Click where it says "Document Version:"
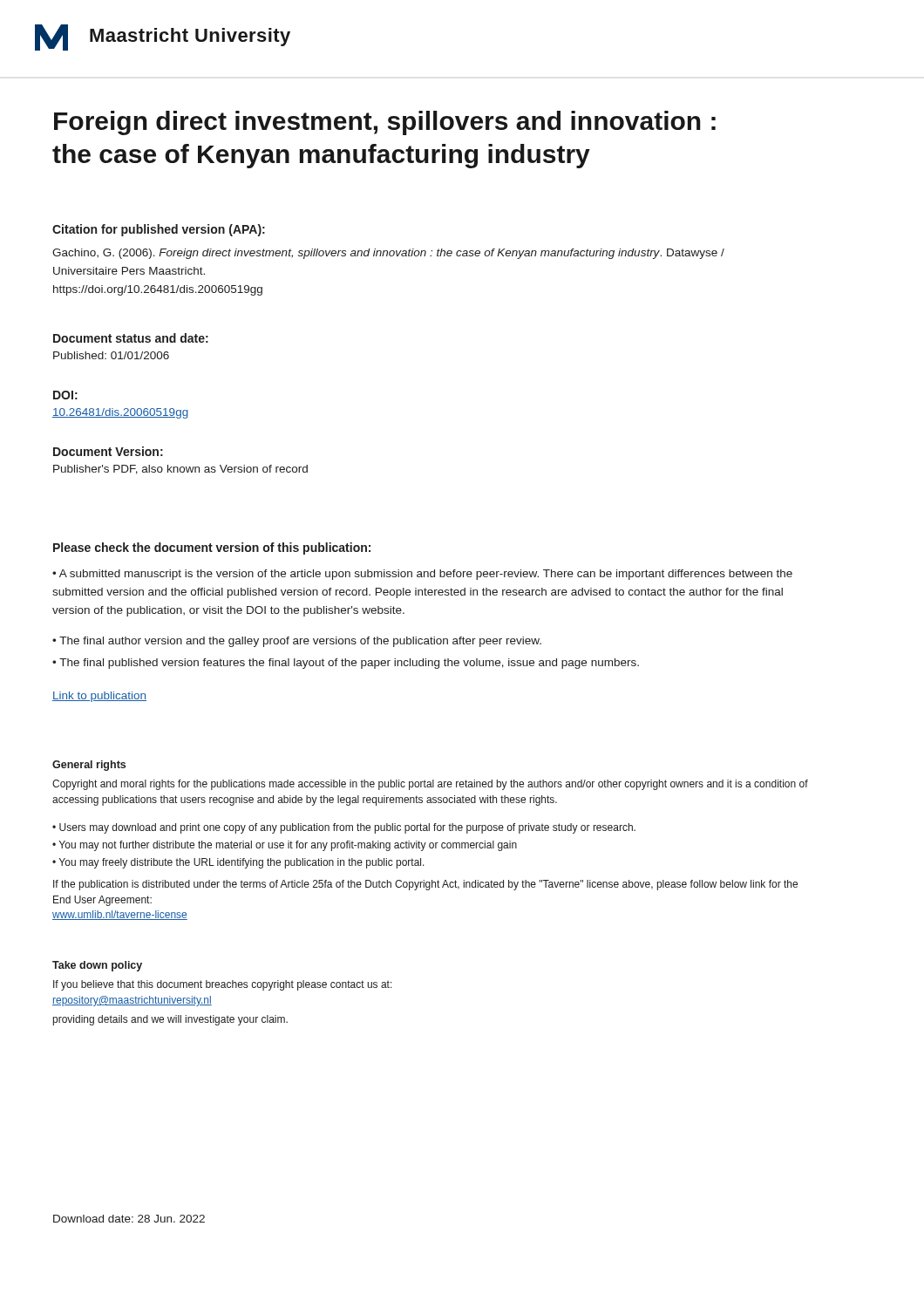The width and height of the screenshot is (924, 1308). coord(108,451)
